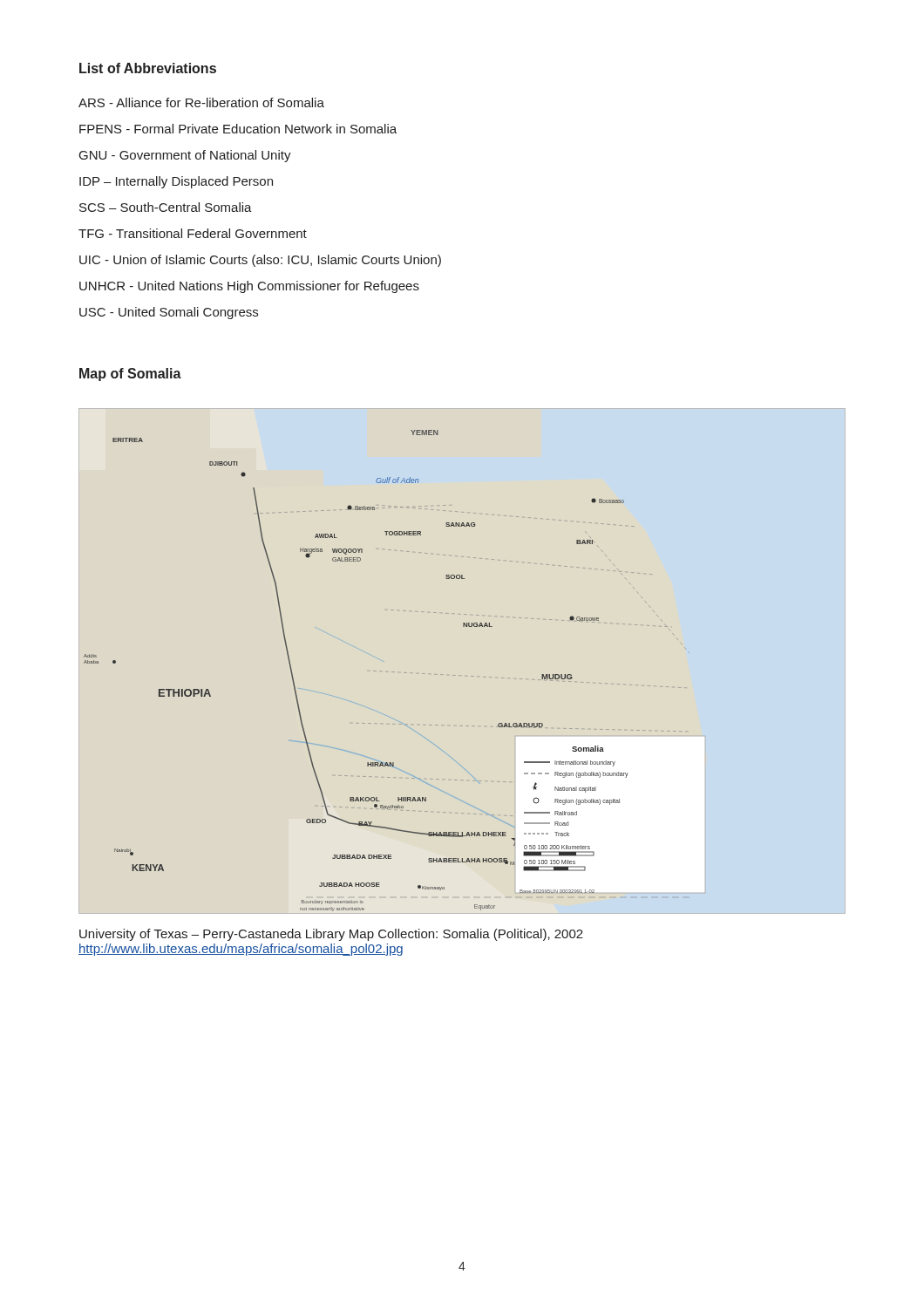Find the region starting "List of Abbreviations"

pyautogui.click(x=148, y=68)
